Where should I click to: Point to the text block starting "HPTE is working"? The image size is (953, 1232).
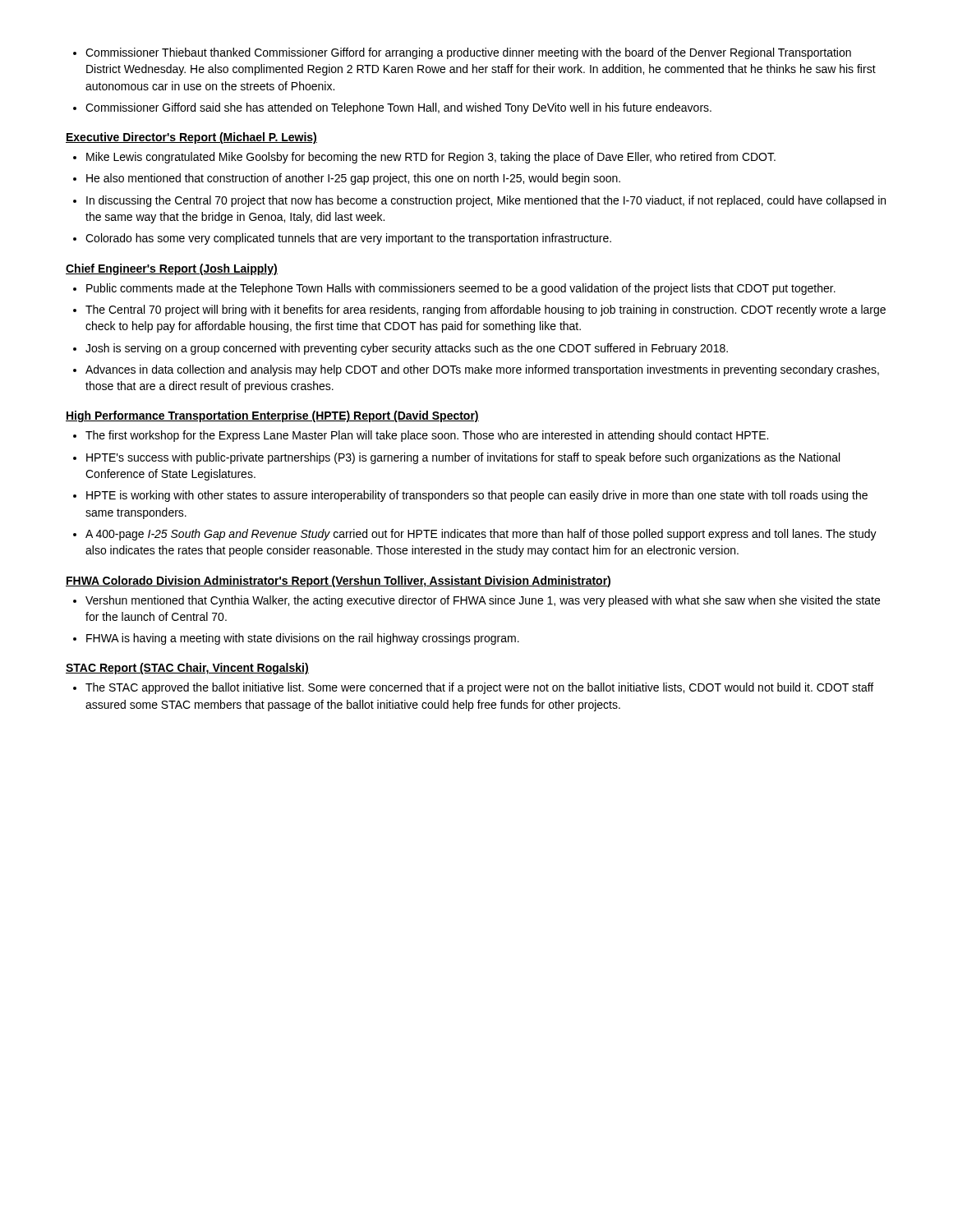click(477, 504)
